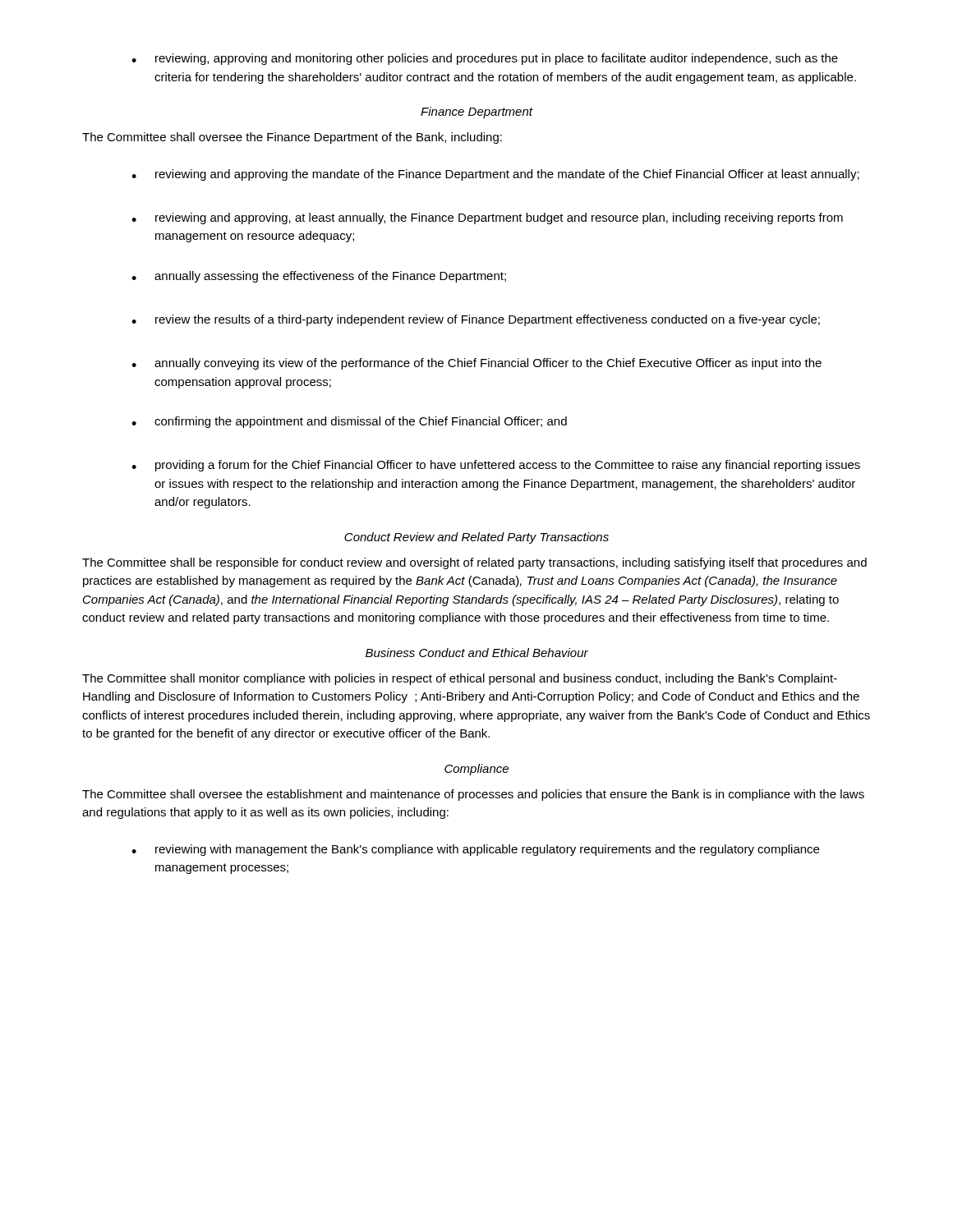Find the section header on this page that starts "Conduct Review and Related Party"
This screenshot has height=1232, width=953.
(476, 537)
